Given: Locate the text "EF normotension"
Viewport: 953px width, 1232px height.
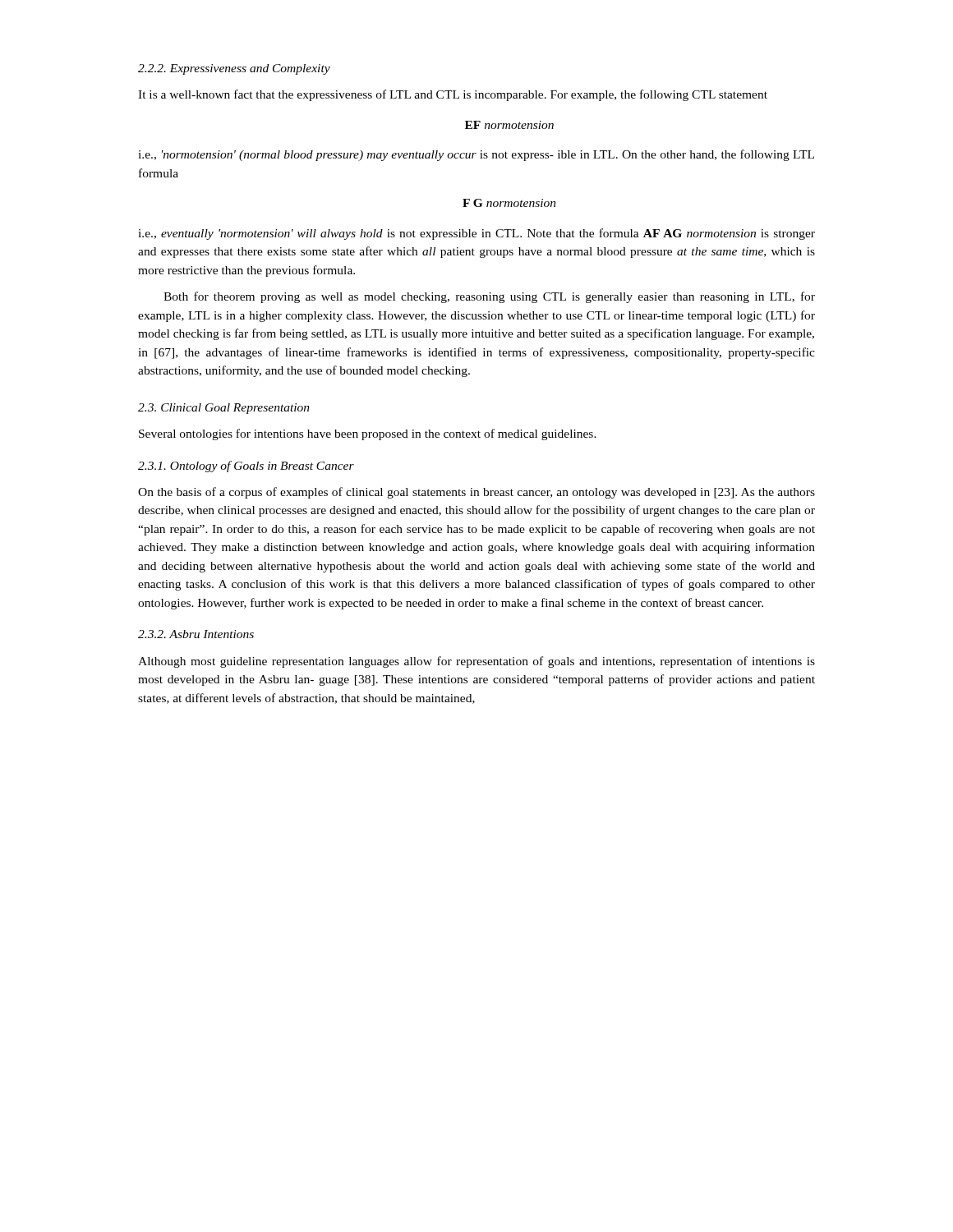Looking at the screenshot, I should (509, 124).
